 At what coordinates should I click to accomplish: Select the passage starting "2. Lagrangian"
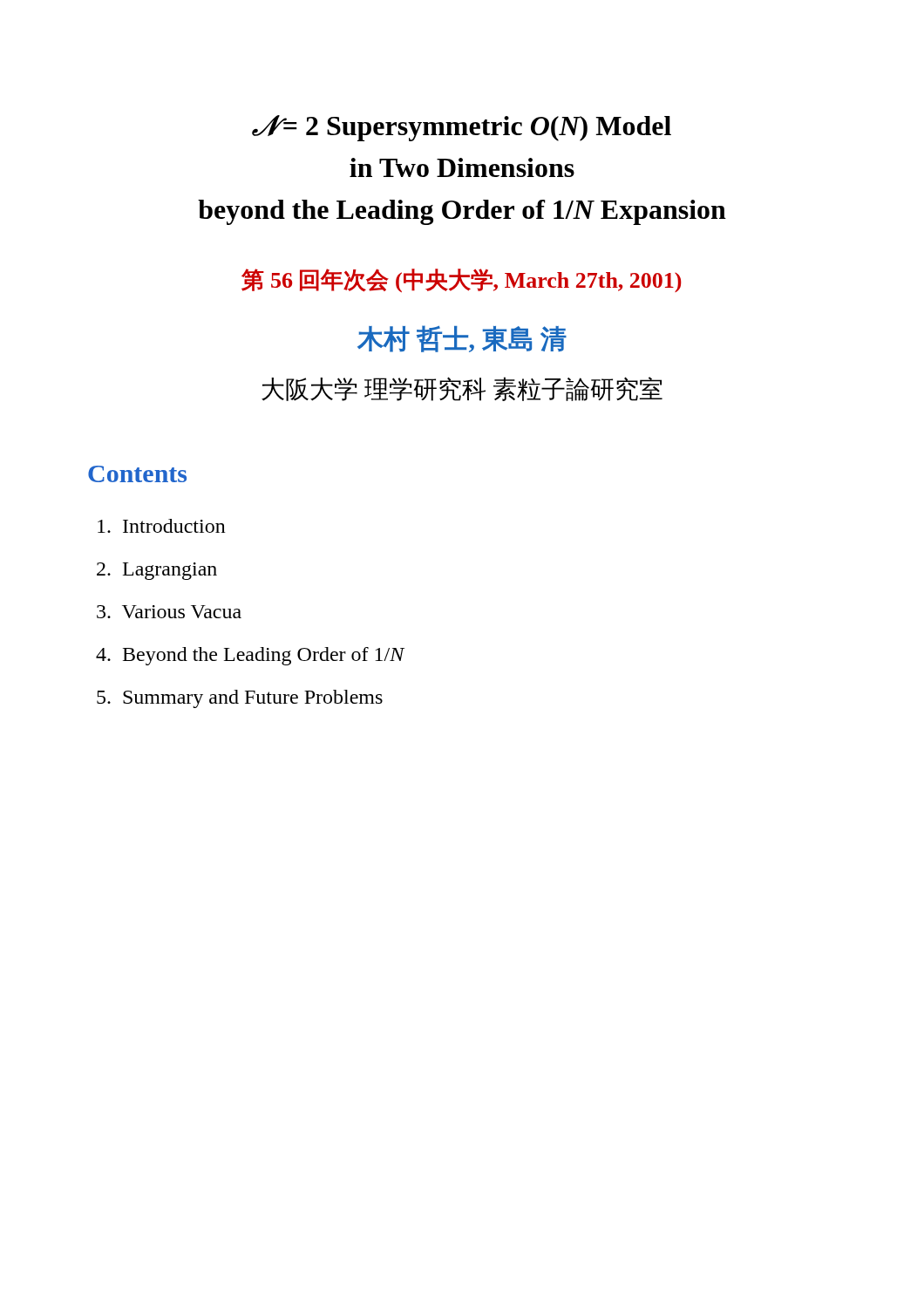click(x=157, y=569)
